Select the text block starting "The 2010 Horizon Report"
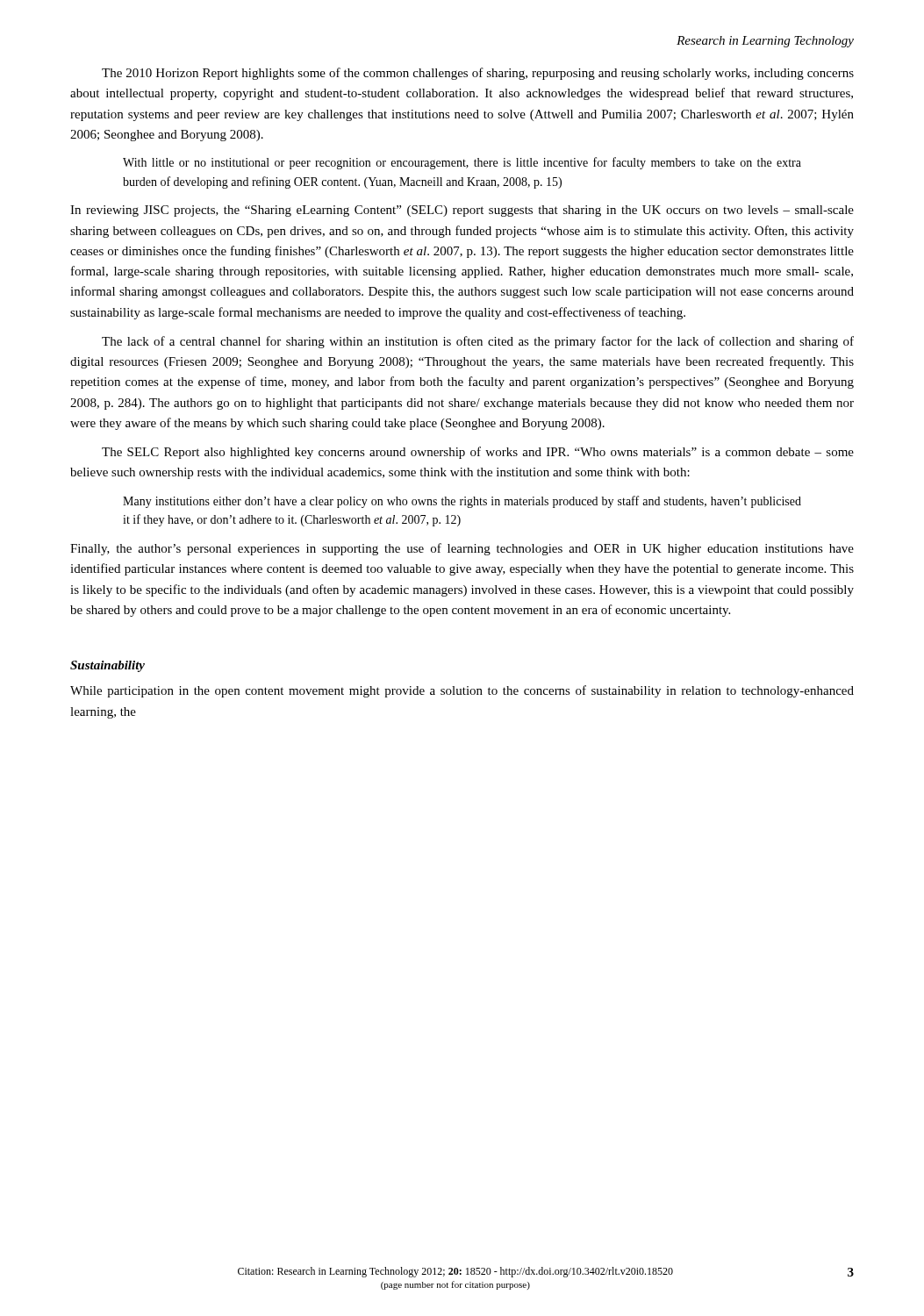This screenshot has width=924, height=1316. (462, 104)
